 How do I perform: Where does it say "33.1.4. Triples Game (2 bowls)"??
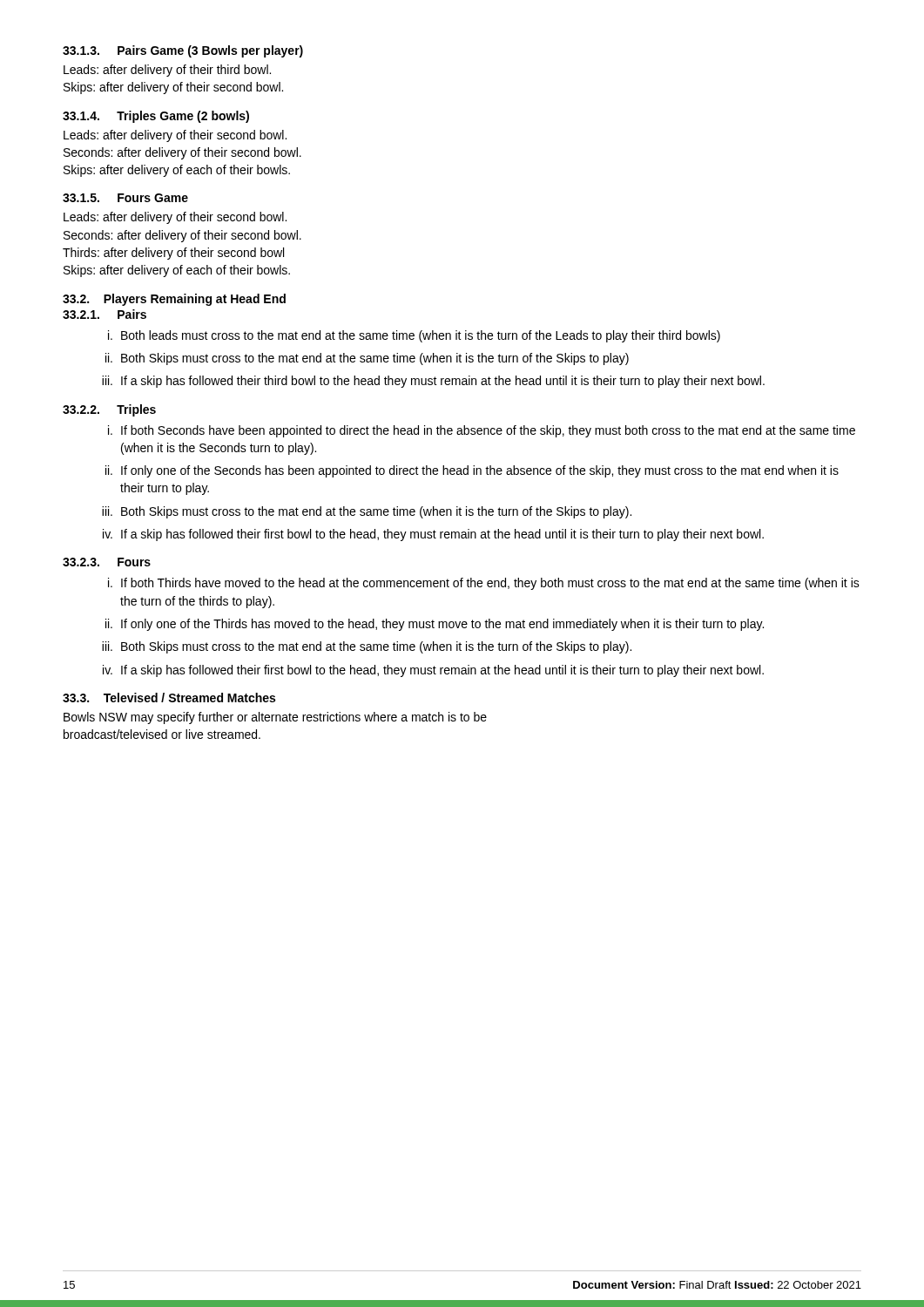156,116
